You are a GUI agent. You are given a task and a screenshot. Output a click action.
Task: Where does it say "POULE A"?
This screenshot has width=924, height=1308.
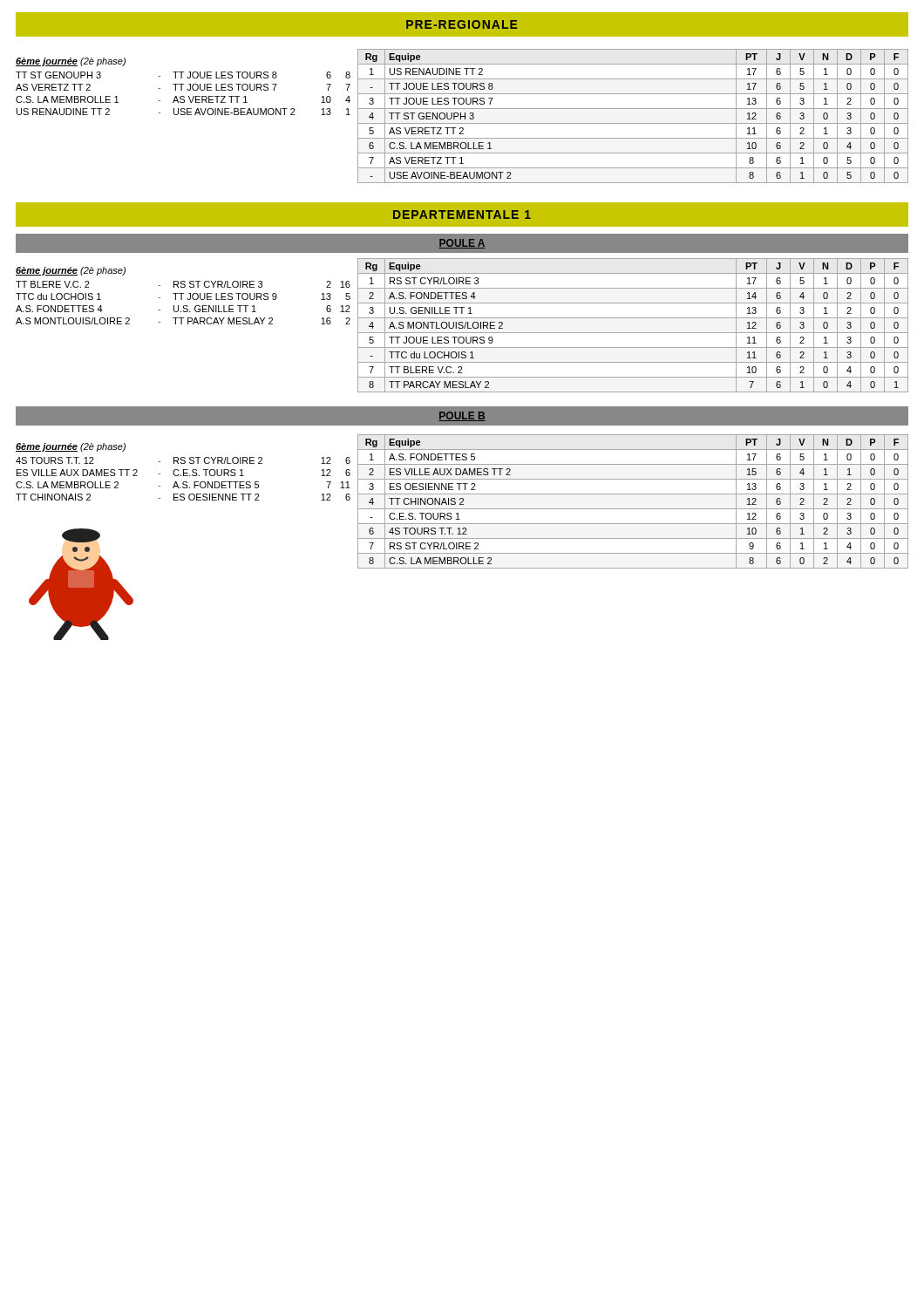tap(462, 243)
